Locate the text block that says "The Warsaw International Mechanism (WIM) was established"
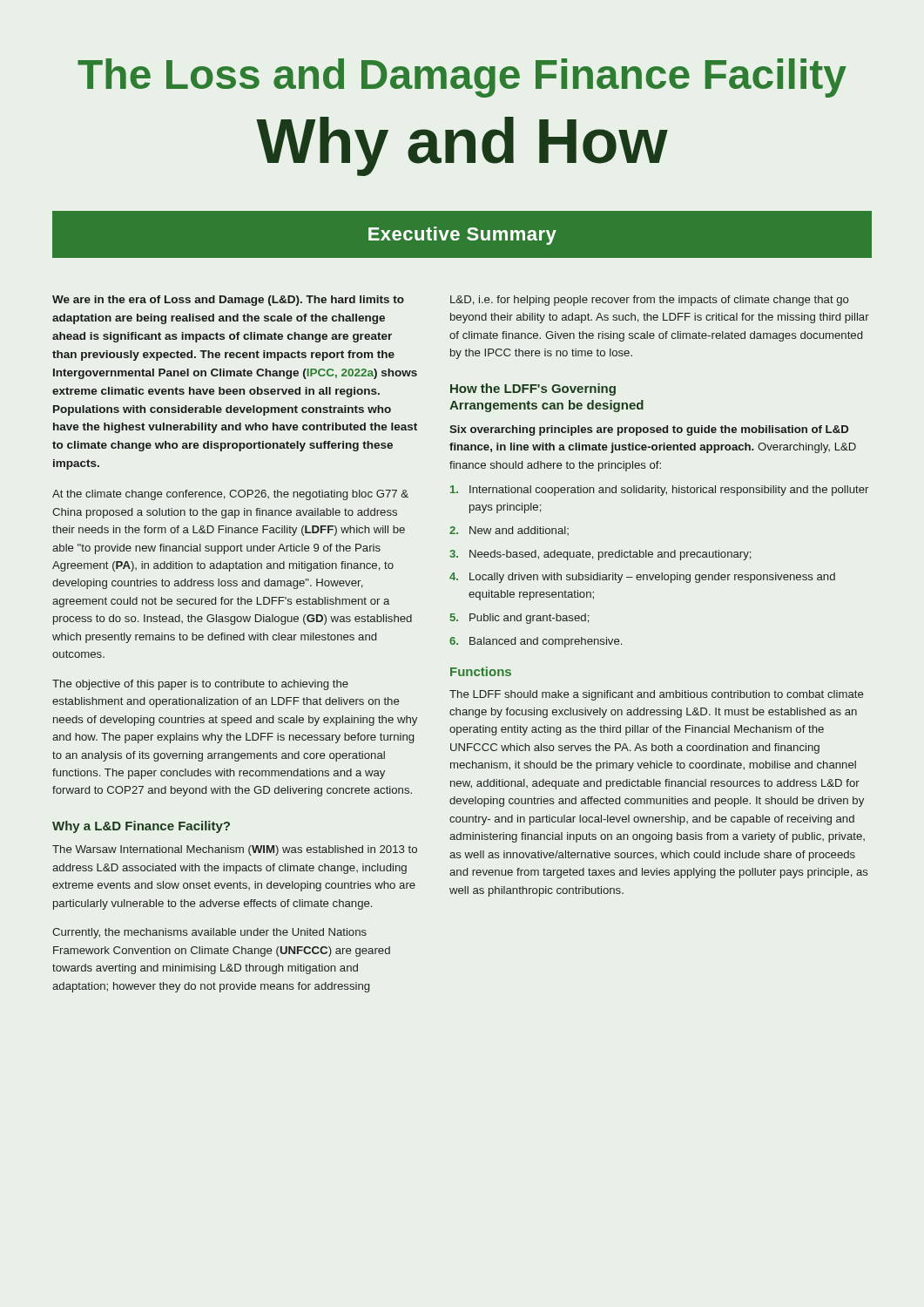This screenshot has height=1307, width=924. [235, 876]
